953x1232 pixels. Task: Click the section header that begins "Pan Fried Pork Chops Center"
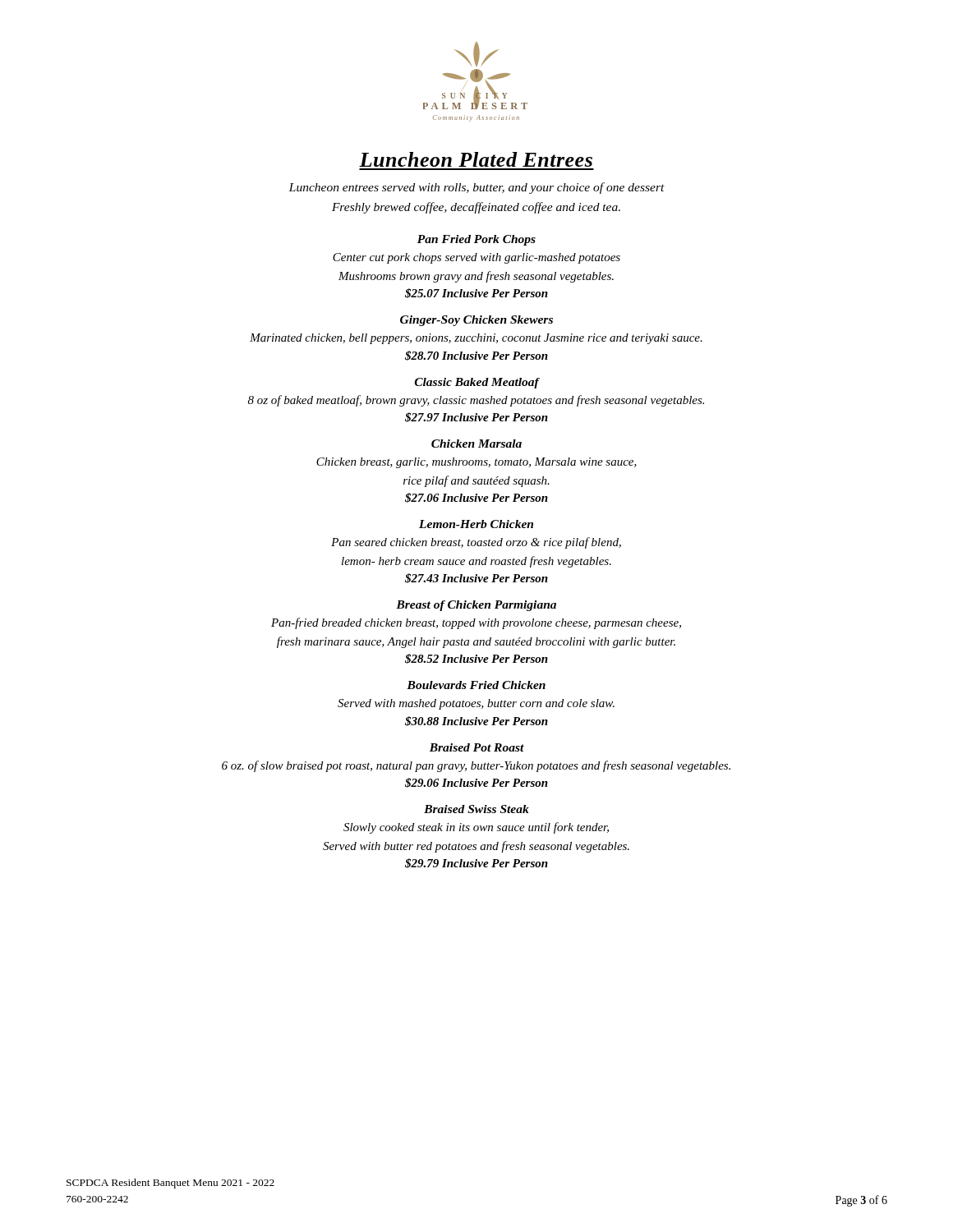point(476,266)
